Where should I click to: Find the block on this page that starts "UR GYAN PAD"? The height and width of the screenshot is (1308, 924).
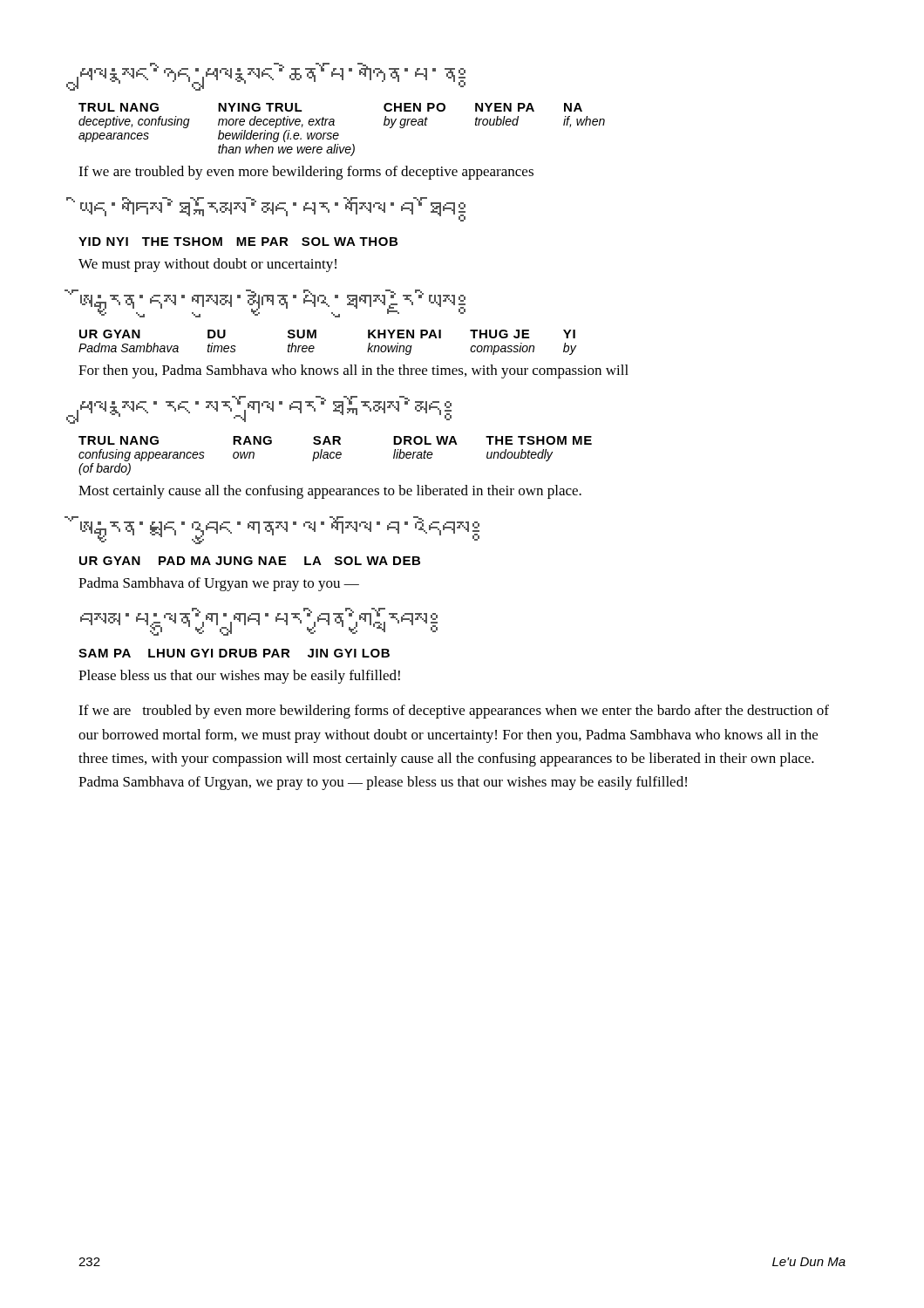(250, 560)
